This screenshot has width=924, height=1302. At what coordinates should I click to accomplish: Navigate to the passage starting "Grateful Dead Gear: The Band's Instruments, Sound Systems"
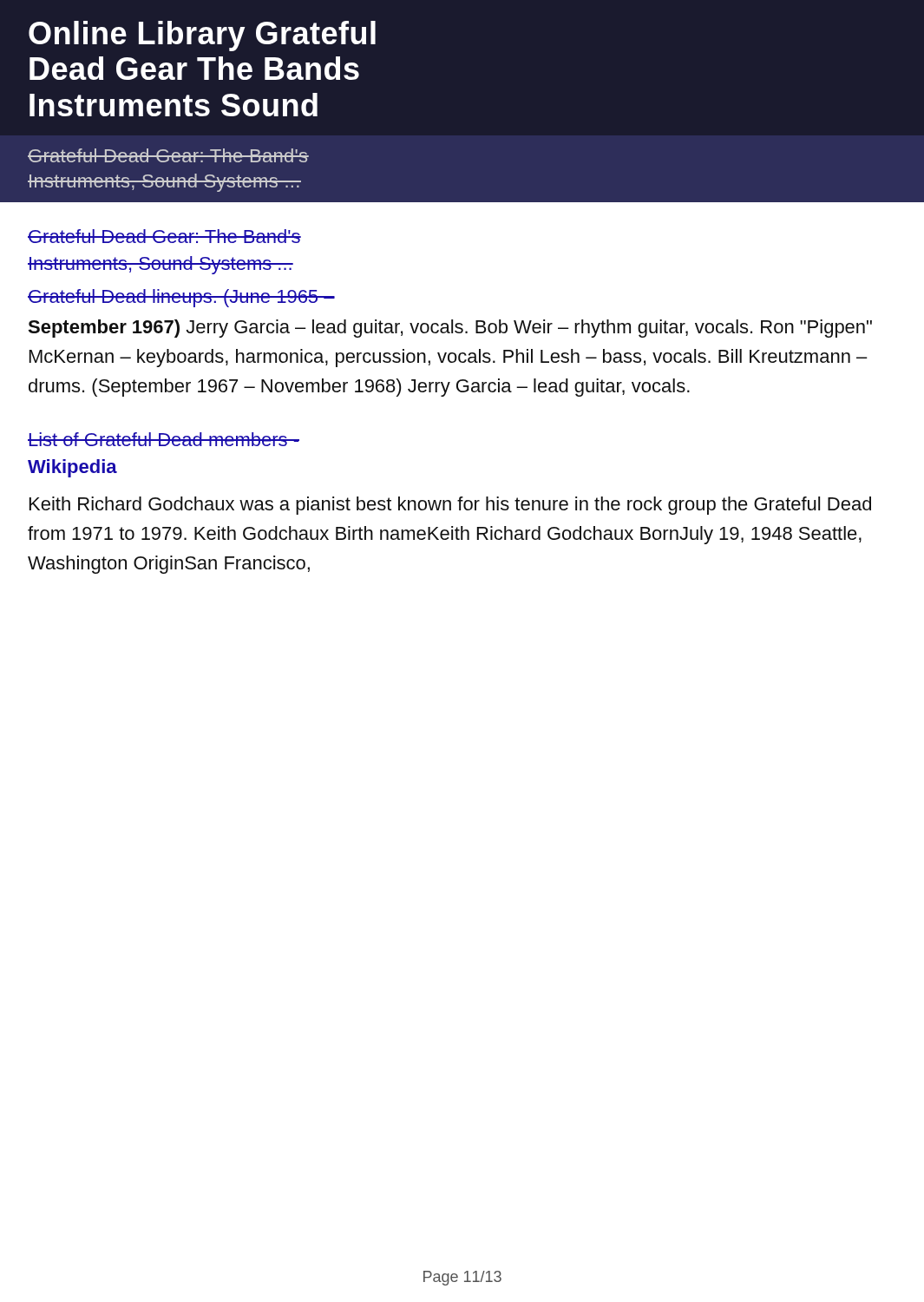(x=164, y=250)
